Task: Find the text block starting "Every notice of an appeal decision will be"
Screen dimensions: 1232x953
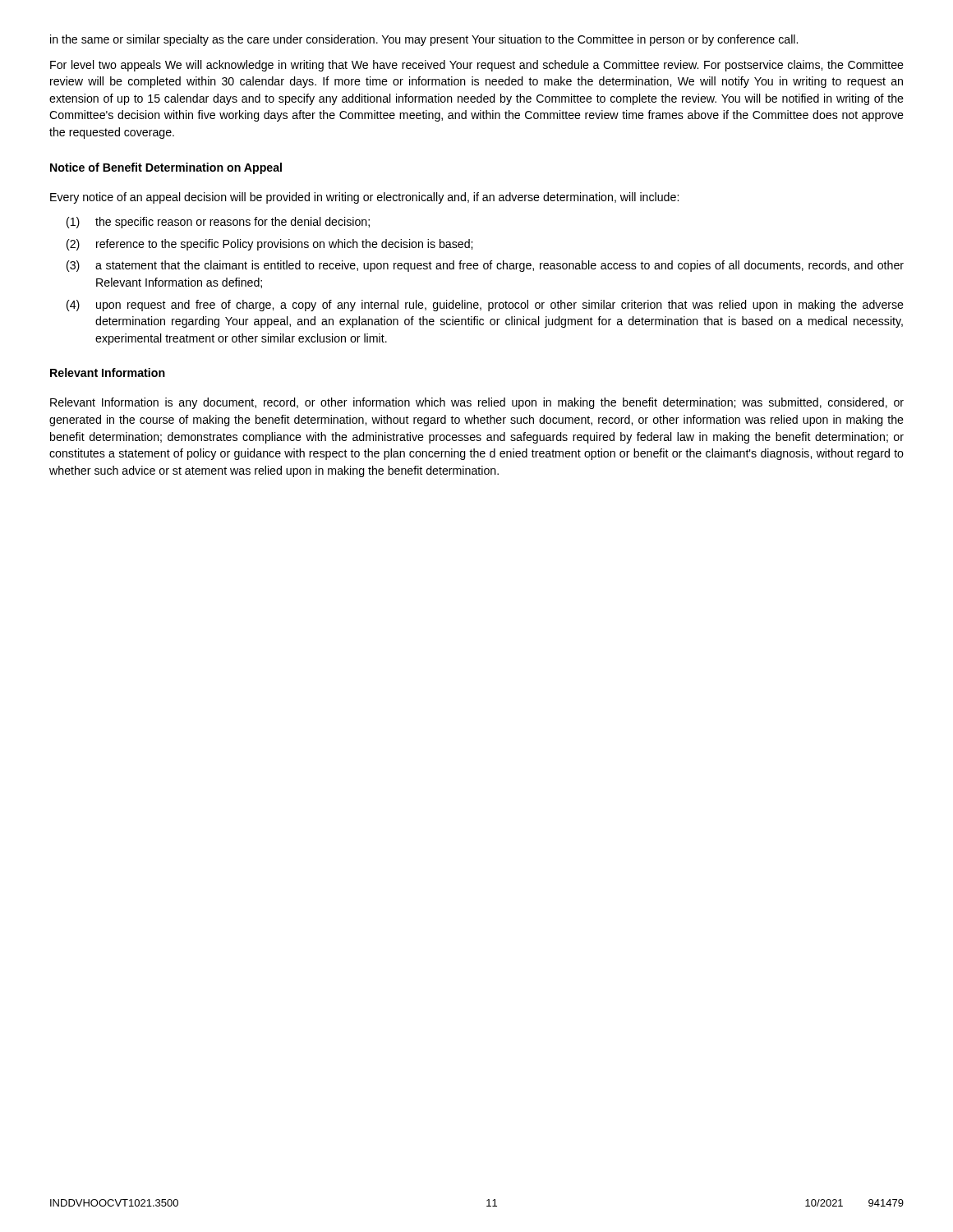Action: point(364,197)
